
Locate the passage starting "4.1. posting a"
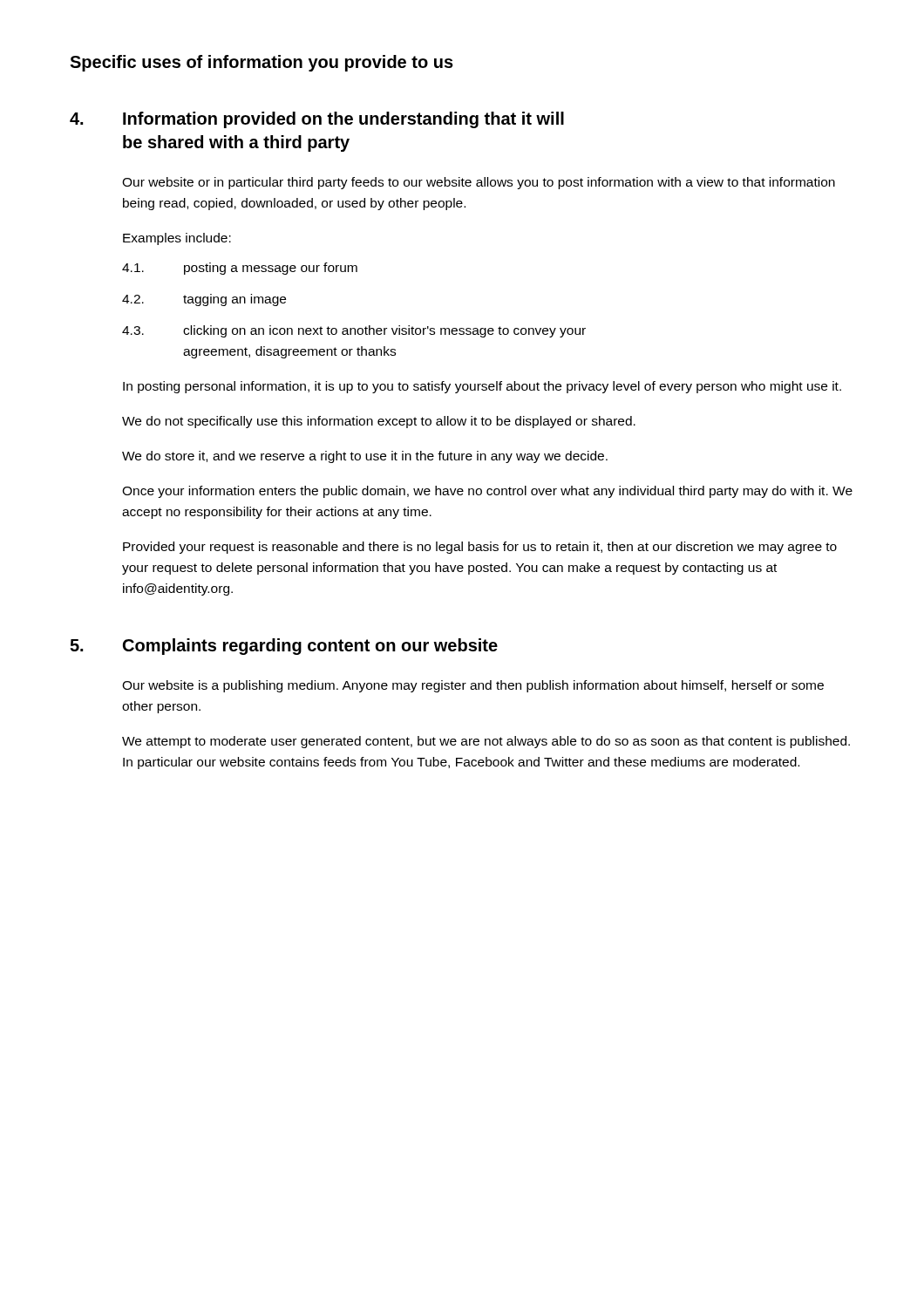(x=240, y=268)
